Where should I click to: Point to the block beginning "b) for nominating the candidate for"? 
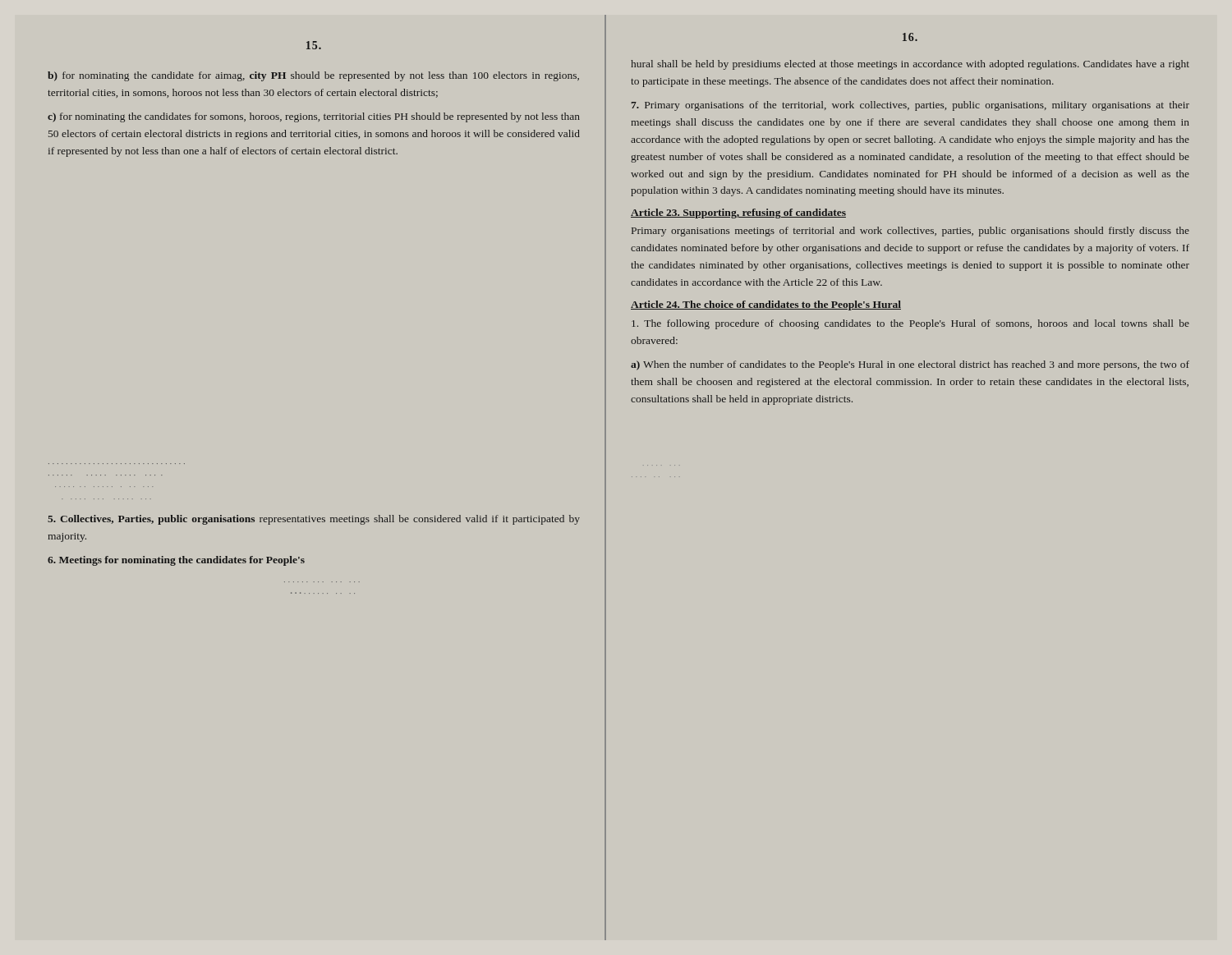pos(314,85)
